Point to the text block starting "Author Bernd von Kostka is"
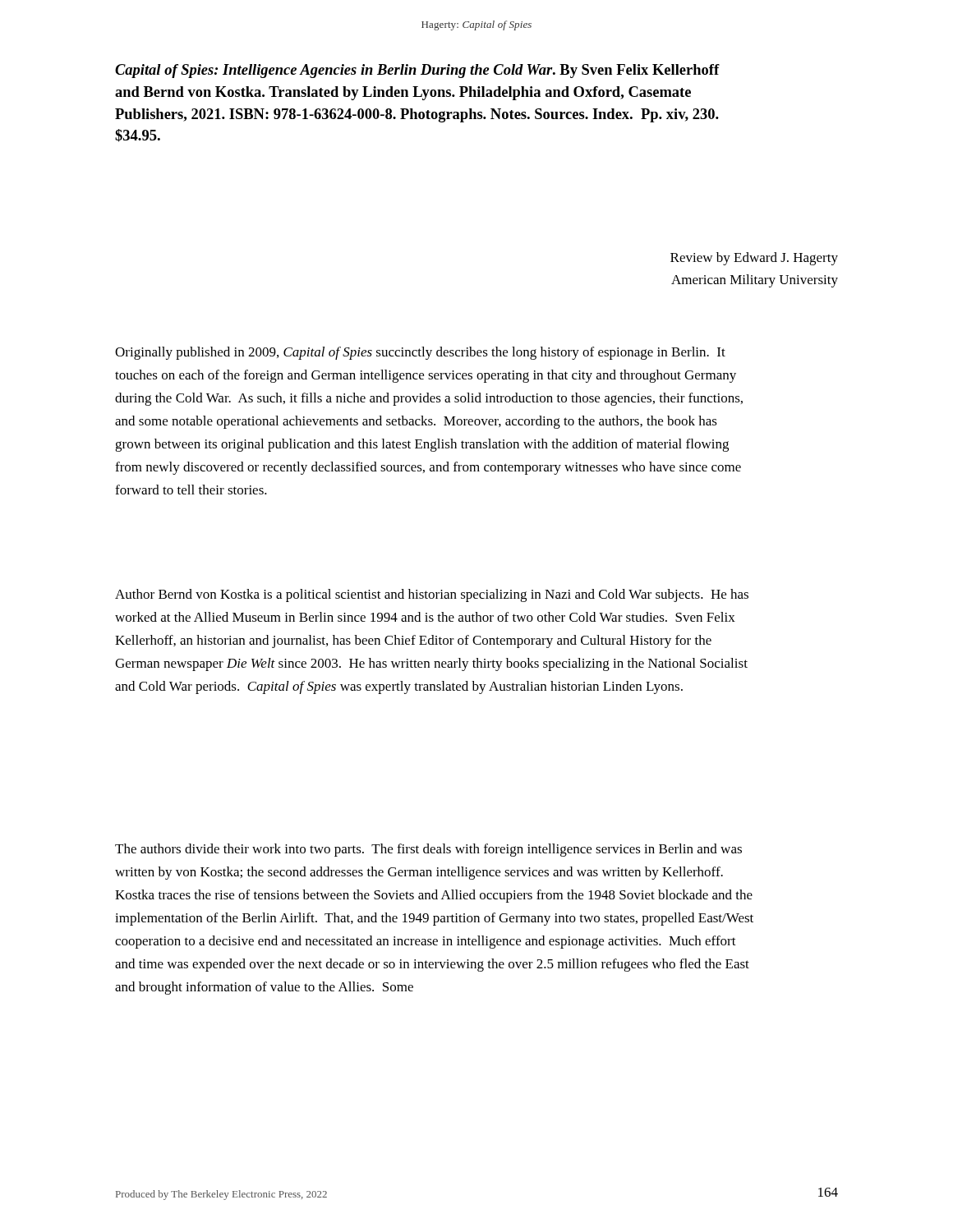953x1232 pixels. pos(432,640)
